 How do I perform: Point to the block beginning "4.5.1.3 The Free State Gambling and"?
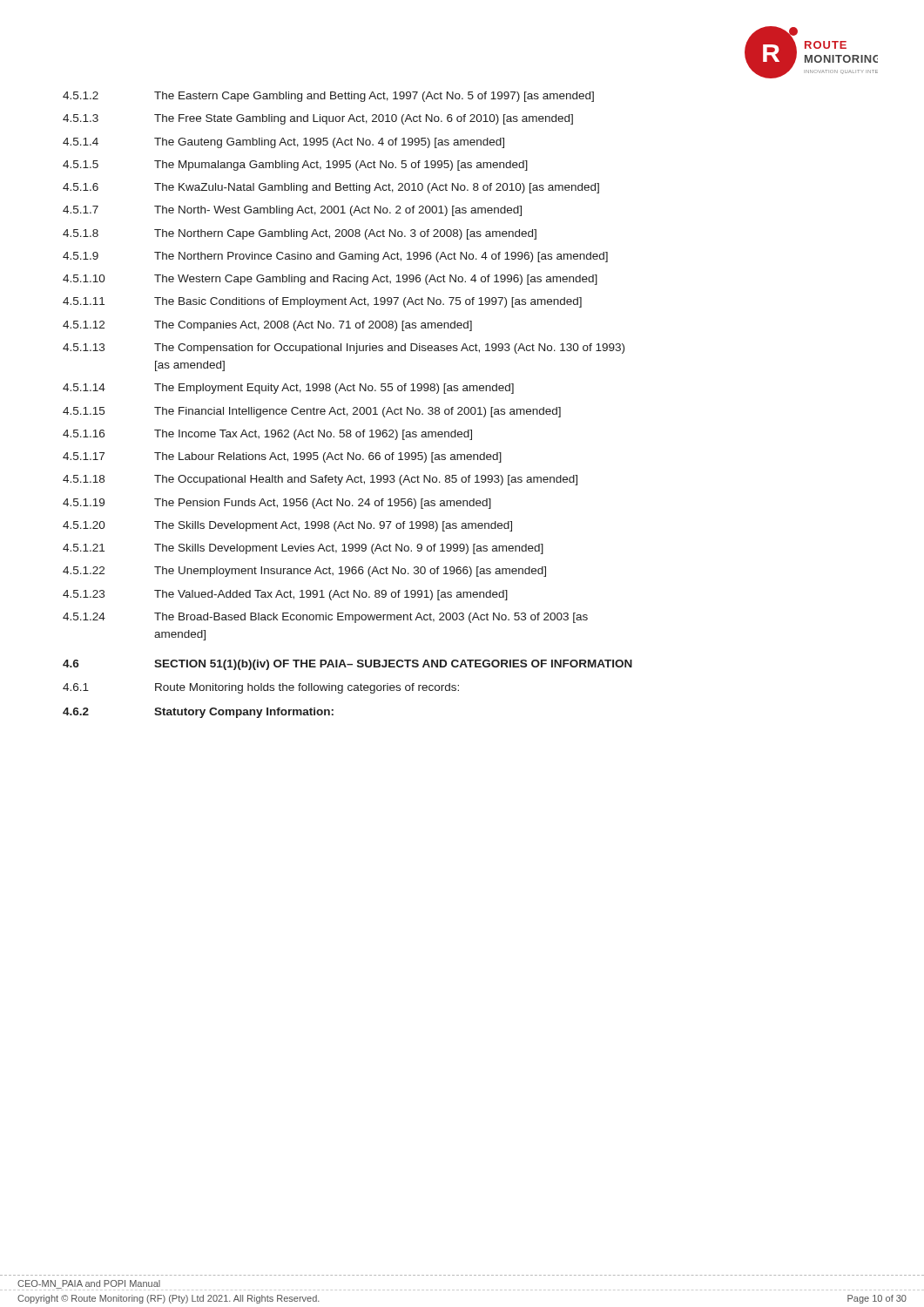(467, 119)
